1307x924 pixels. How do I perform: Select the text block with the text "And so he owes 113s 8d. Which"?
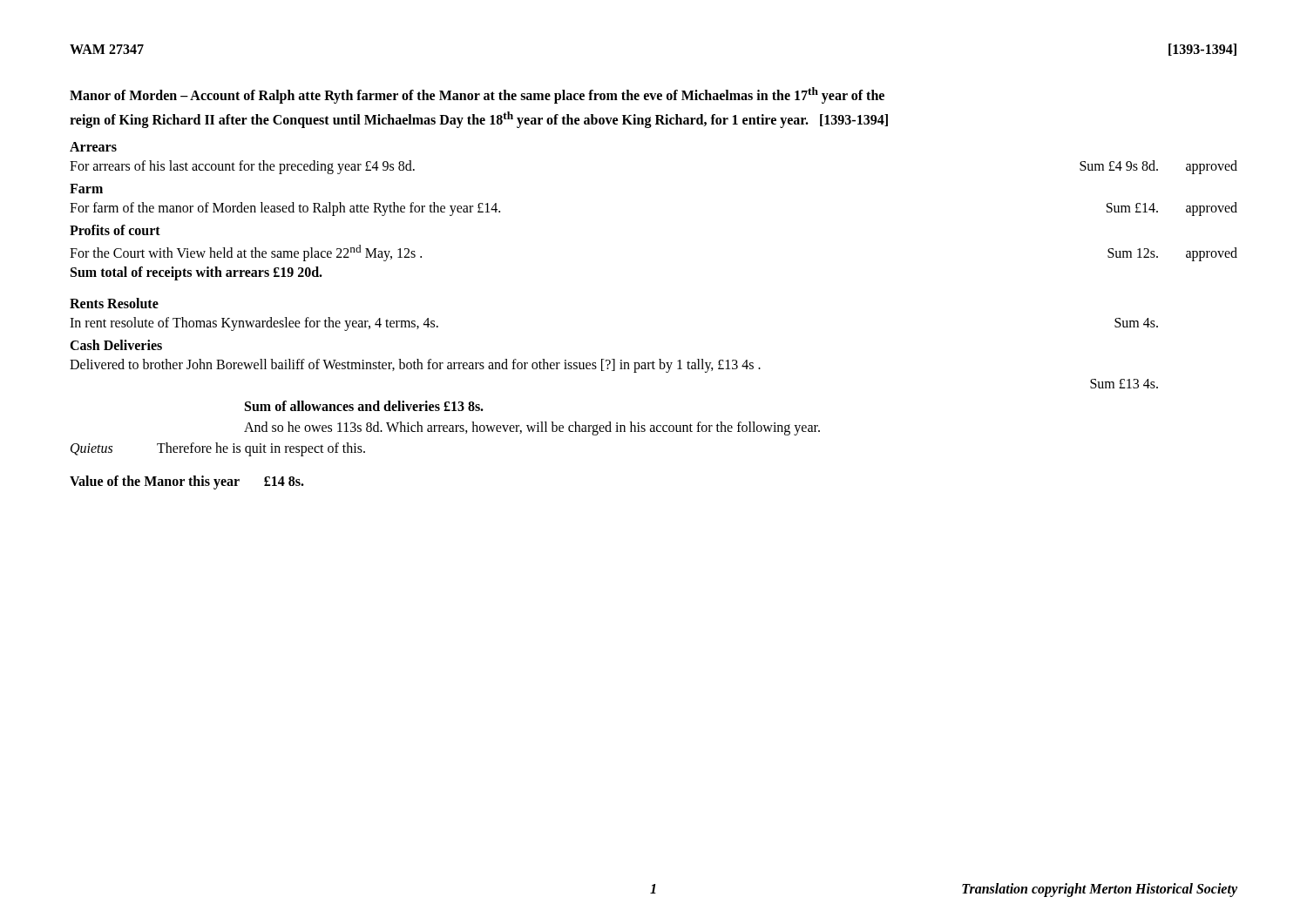tap(532, 427)
